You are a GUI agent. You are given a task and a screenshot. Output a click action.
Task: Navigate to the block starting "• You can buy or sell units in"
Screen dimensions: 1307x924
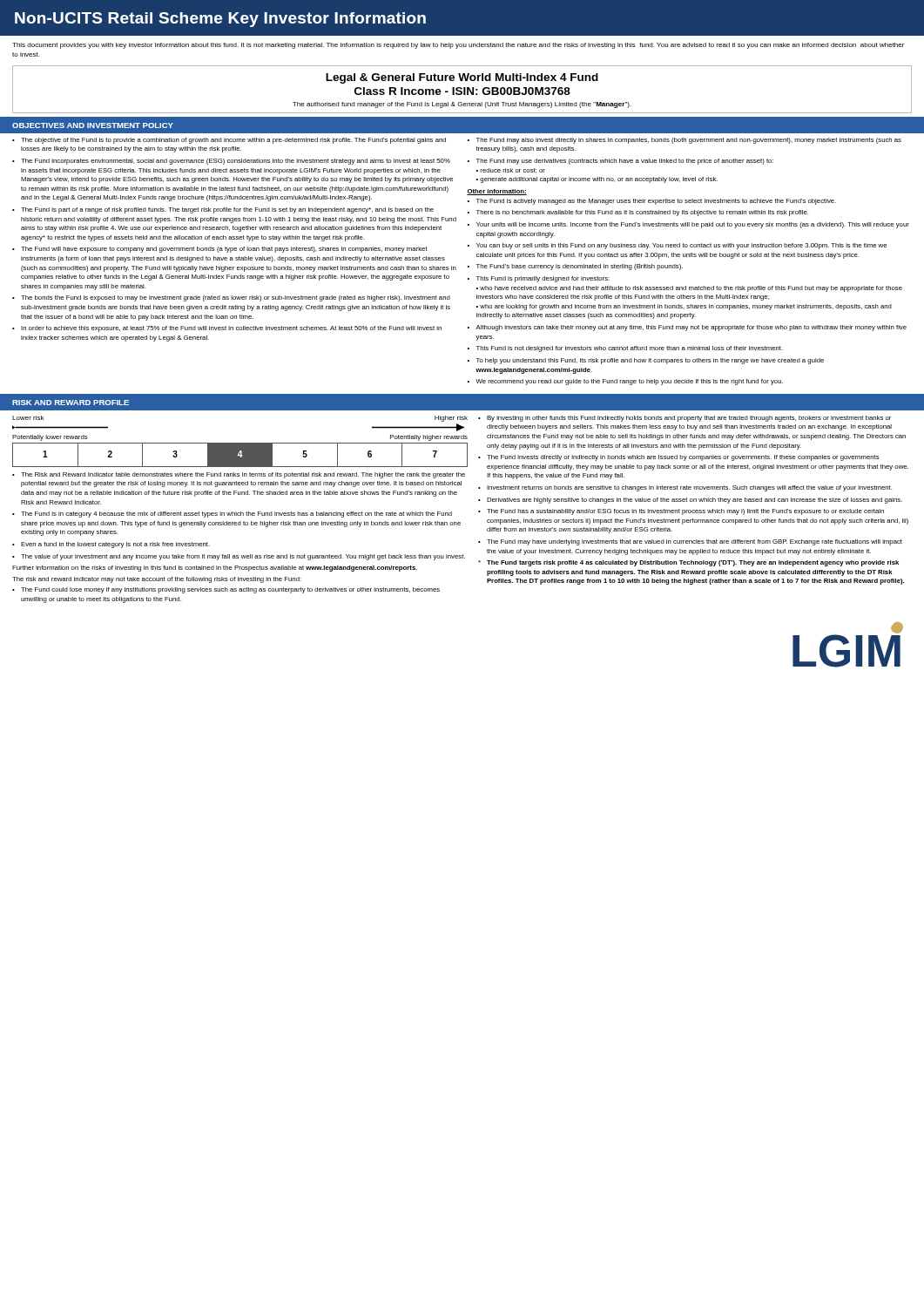click(677, 250)
